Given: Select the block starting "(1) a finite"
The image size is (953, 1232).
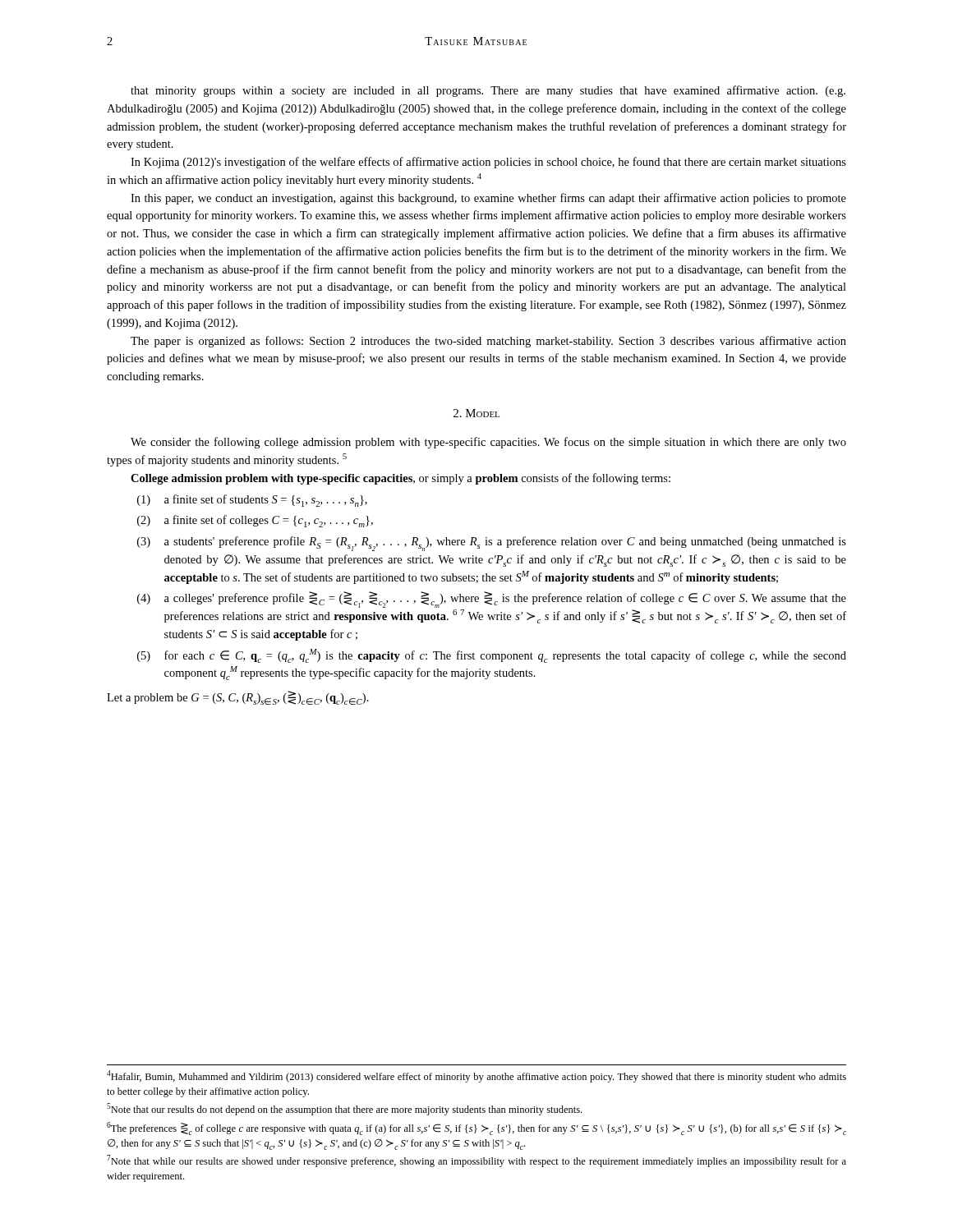Looking at the screenshot, I should click(252, 500).
